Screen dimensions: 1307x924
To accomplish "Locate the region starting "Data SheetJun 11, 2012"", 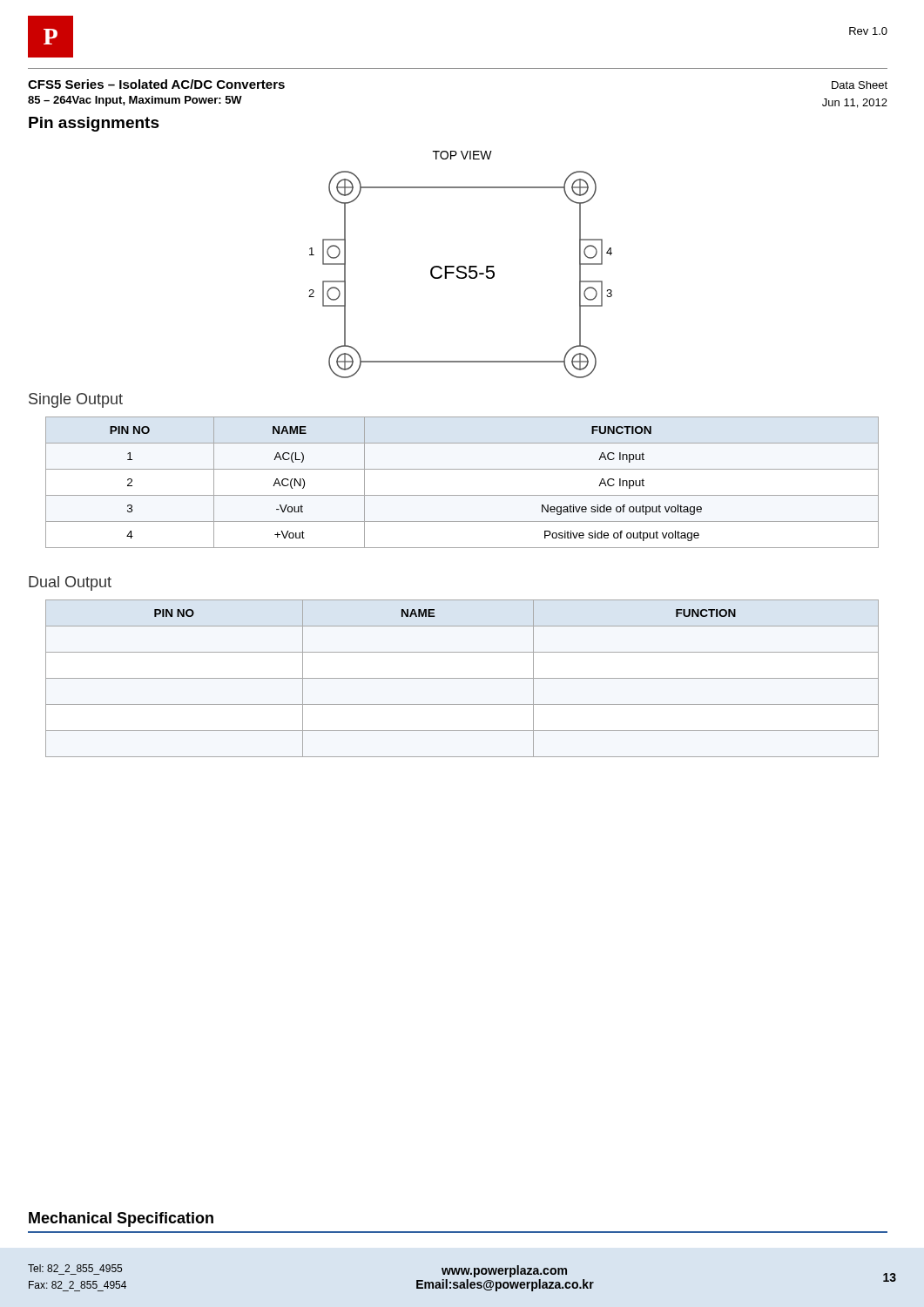I will (855, 93).
